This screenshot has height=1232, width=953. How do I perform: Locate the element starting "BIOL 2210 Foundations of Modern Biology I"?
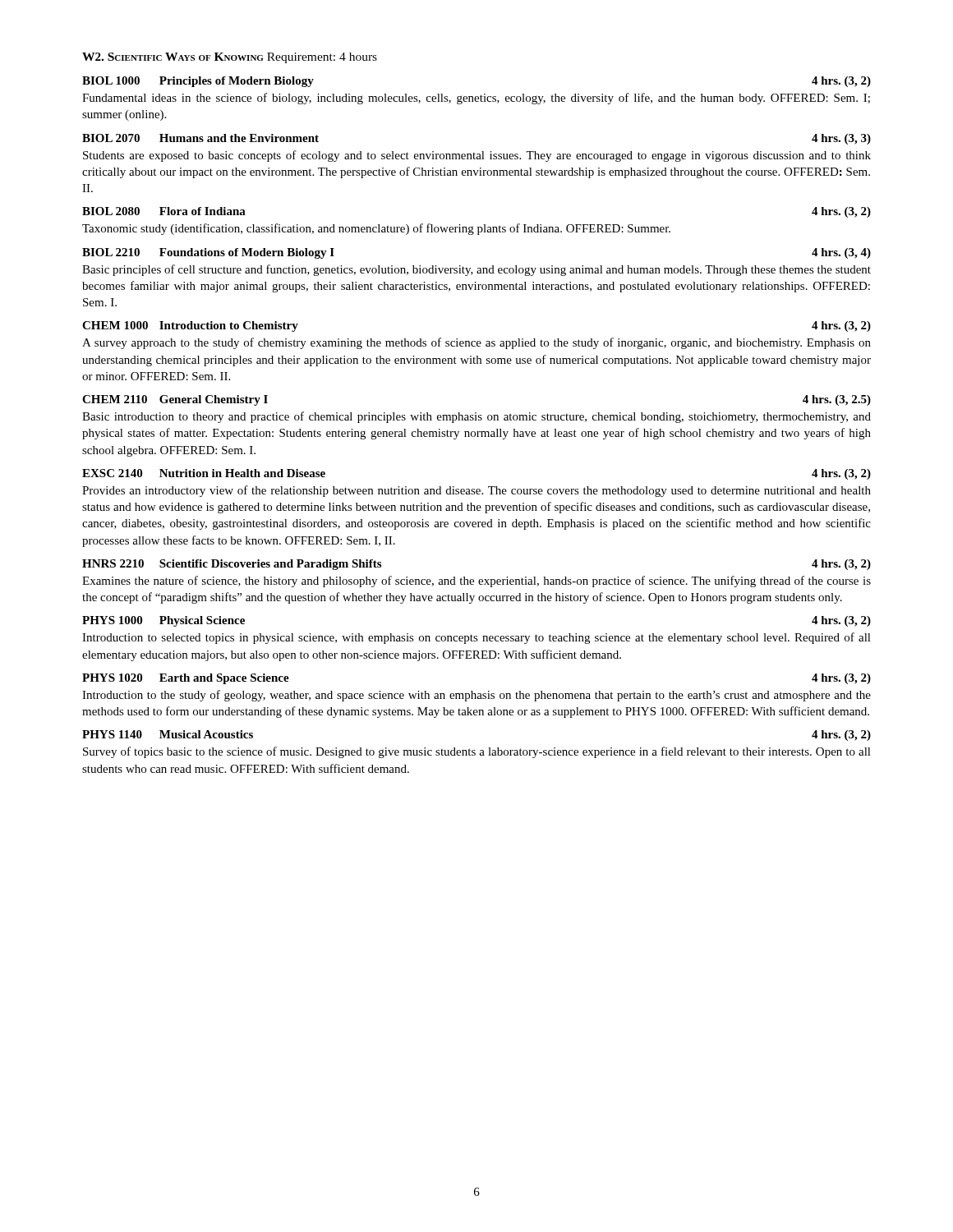coord(476,278)
